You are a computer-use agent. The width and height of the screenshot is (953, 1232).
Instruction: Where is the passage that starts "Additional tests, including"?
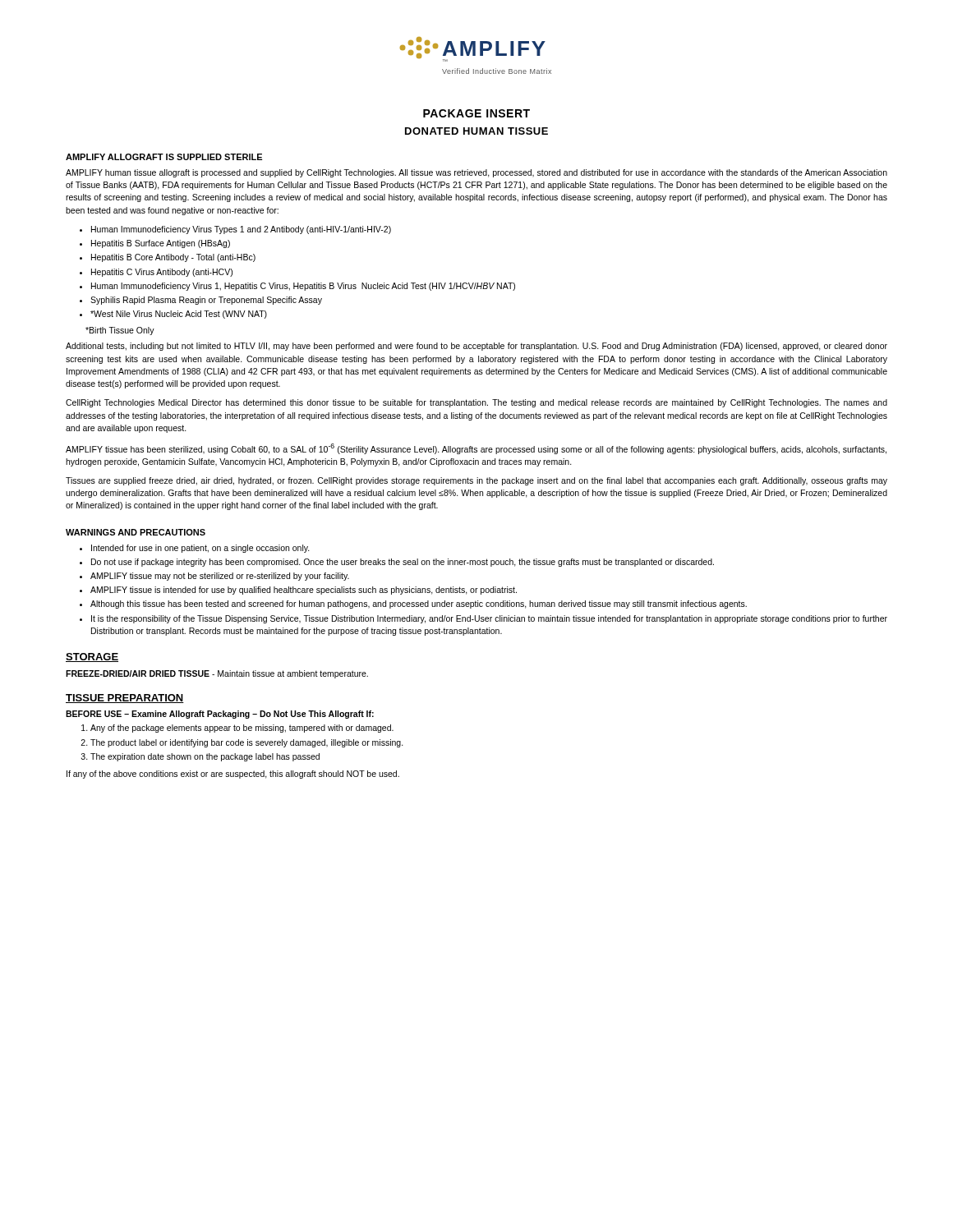click(x=476, y=365)
